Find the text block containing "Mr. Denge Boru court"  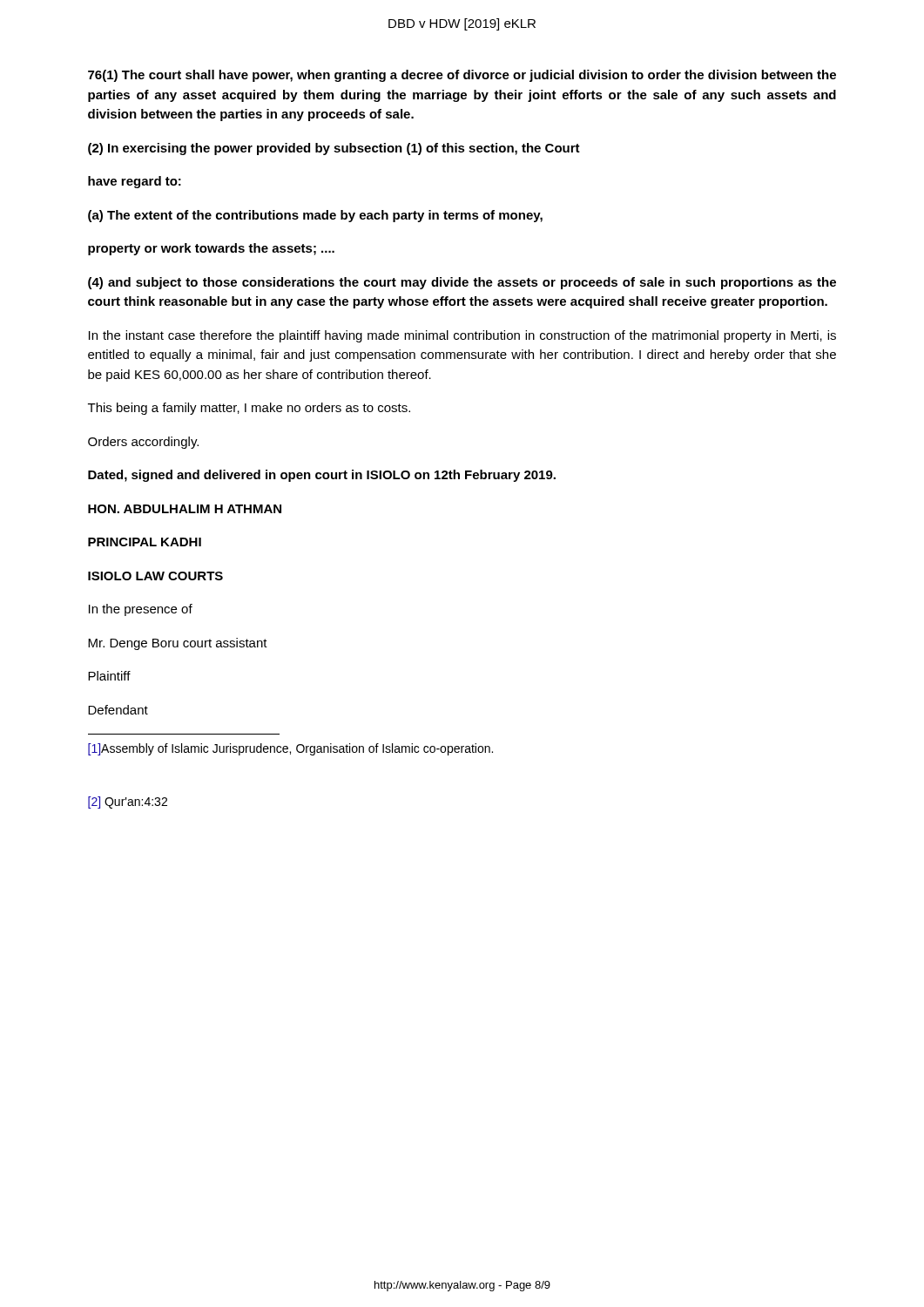(177, 642)
